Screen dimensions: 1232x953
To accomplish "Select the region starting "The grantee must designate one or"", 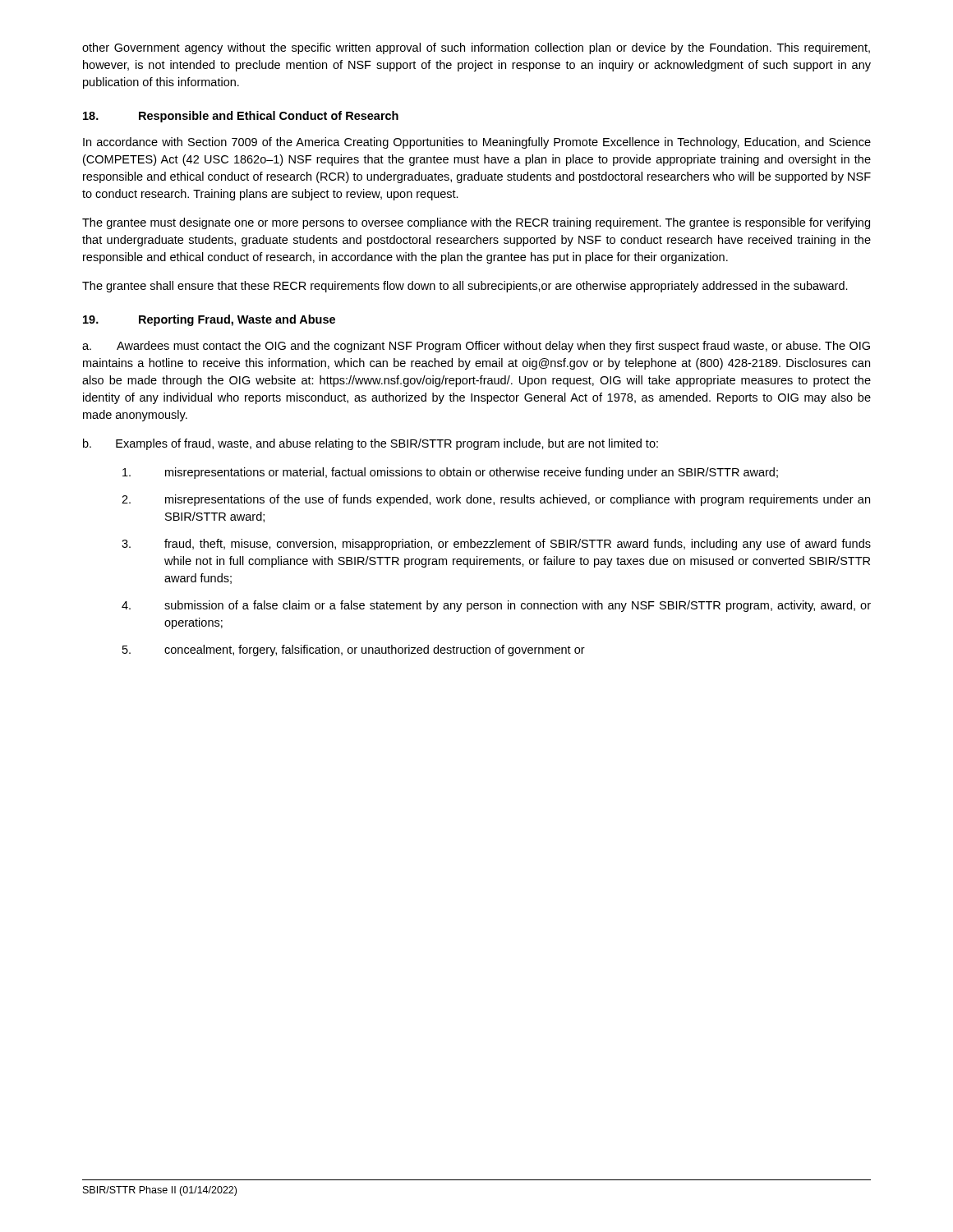I will coord(476,240).
